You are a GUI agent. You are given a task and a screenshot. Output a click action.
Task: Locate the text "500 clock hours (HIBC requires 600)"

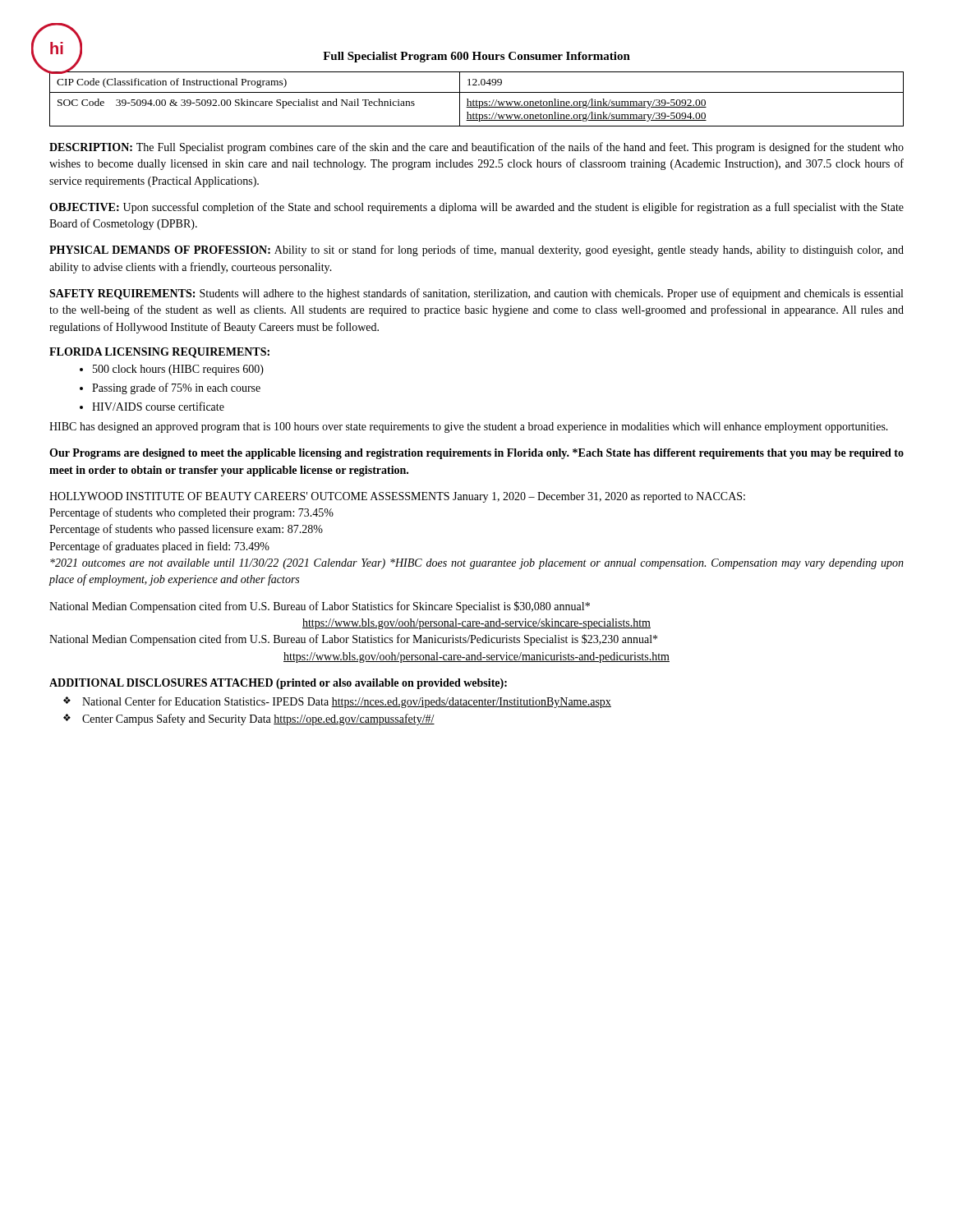point(178,370)
